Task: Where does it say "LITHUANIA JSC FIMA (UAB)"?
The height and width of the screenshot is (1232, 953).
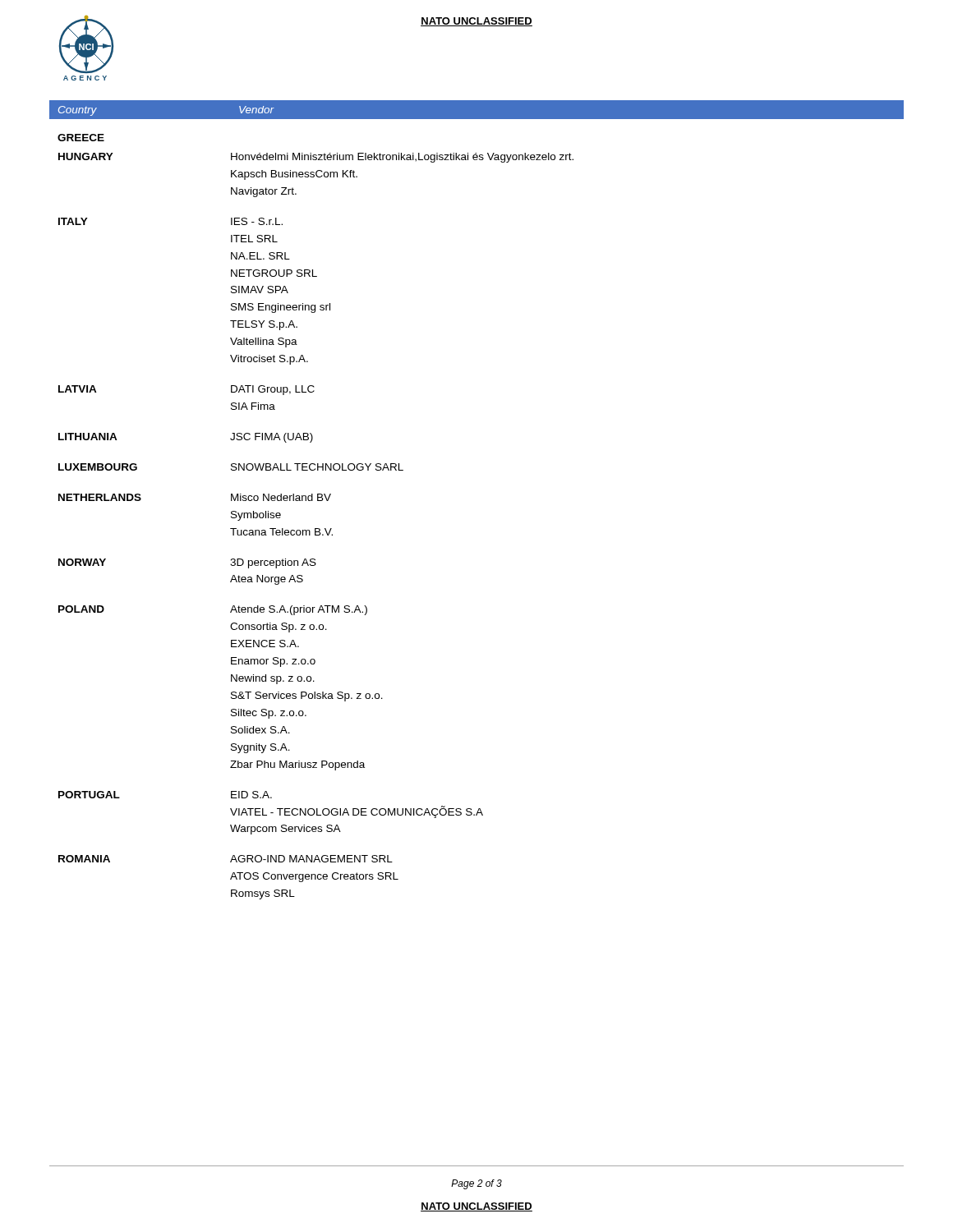Action: click(87, 438)
